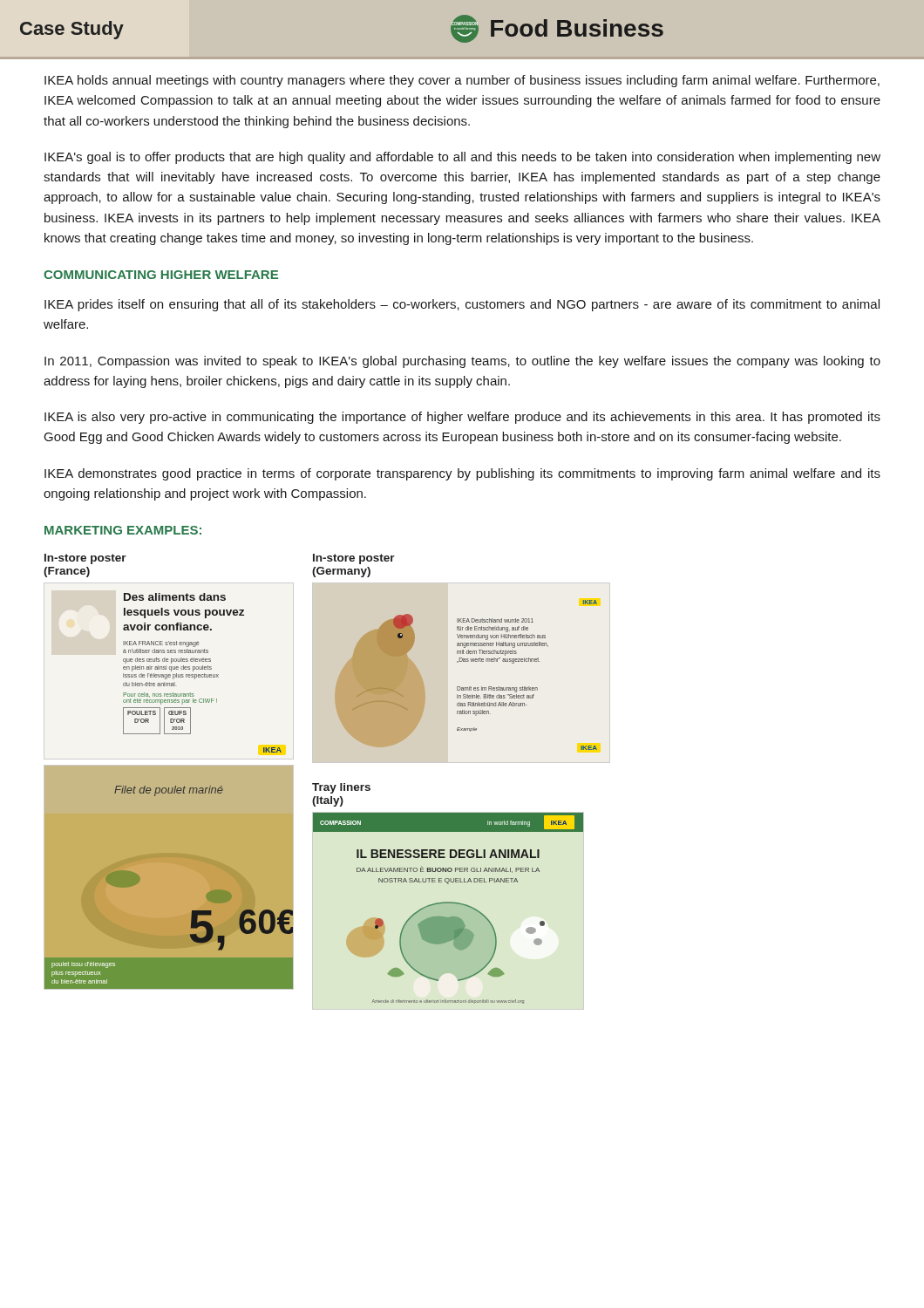Click the passage that begins "IKEA prides itself on ensuring"
The width and height of the screenshot is (924, 1308).
[462, 314]
